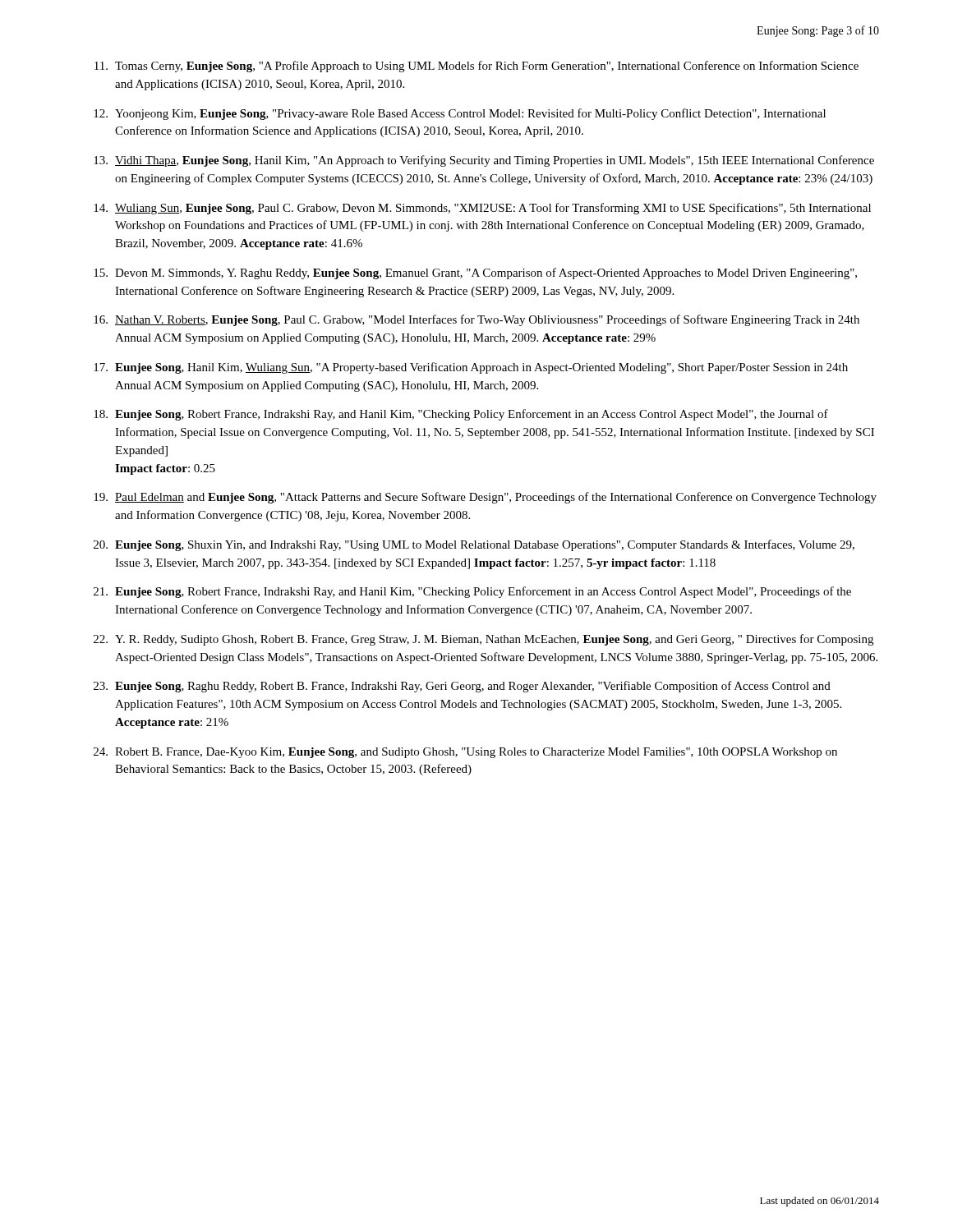Select the region starting "15. Devon M."
The width and height of the screenshot is (953, 1232).
coord(476,282)
